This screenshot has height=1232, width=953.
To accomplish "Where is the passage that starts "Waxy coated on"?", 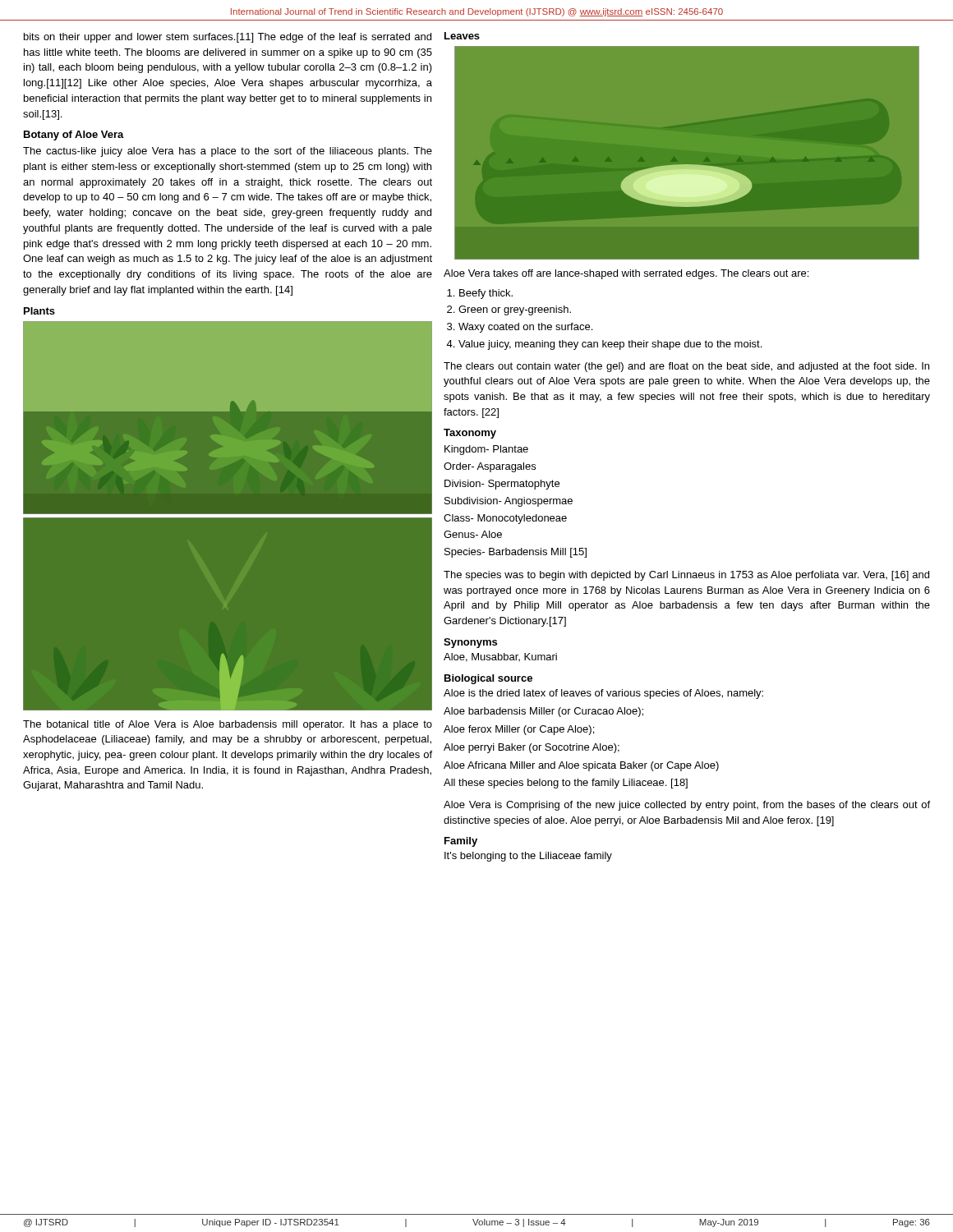I will [526, 327].
